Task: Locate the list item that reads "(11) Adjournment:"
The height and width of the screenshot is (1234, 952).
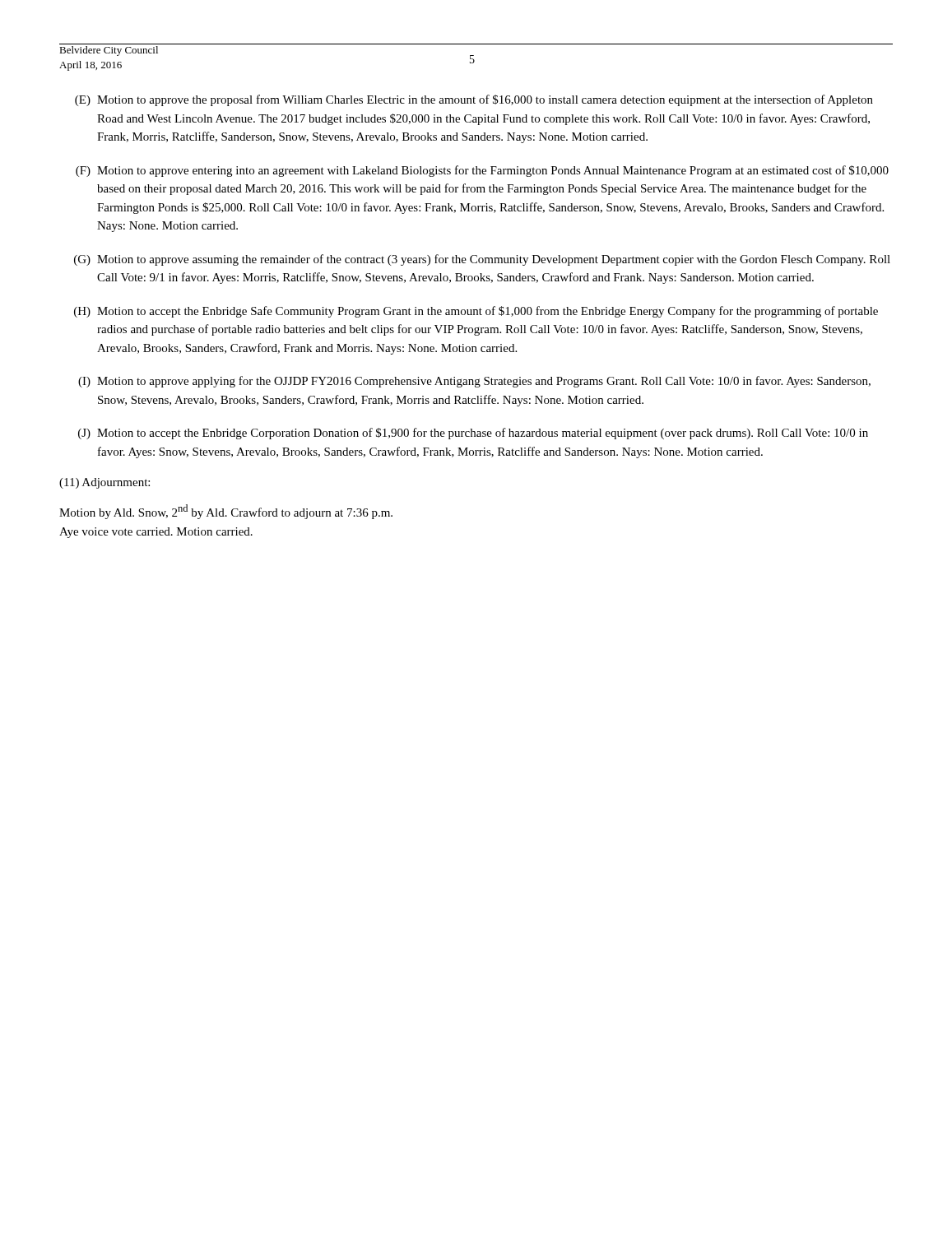Action: coord(105,482)
